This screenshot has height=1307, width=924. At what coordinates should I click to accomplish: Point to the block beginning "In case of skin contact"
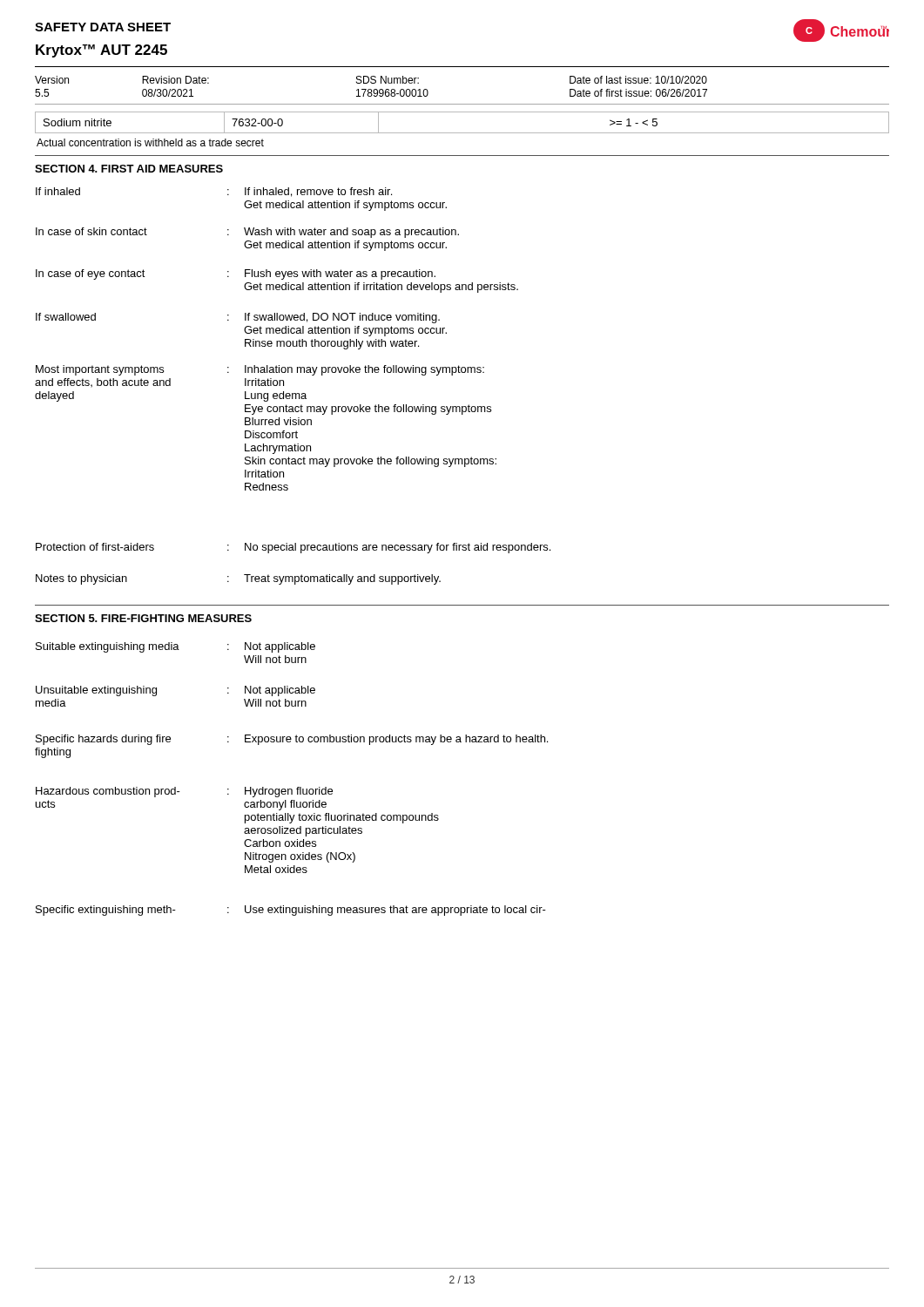point(462,238)
